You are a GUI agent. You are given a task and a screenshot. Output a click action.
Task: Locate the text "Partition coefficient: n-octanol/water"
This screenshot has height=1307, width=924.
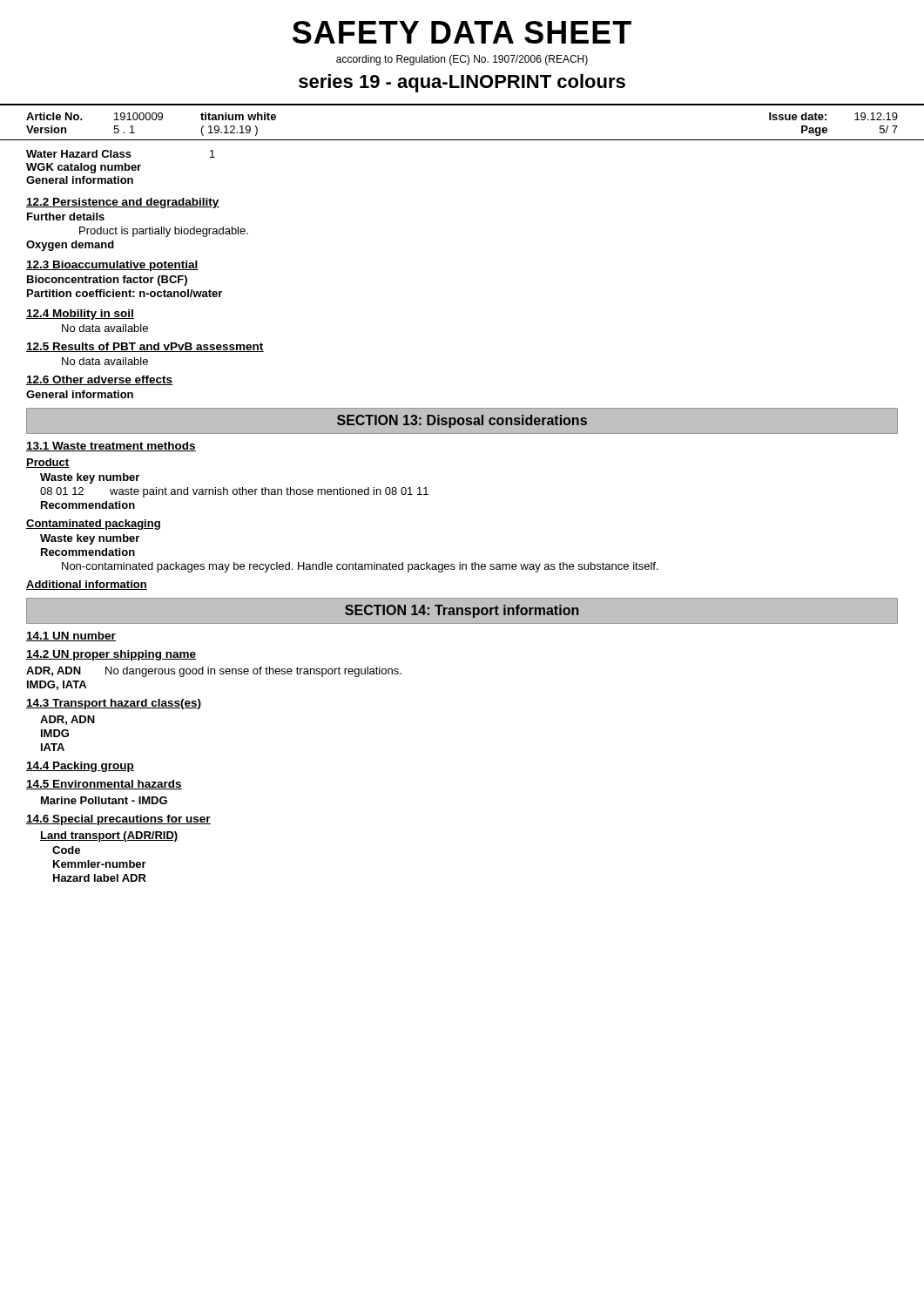[x=124, y=293]
